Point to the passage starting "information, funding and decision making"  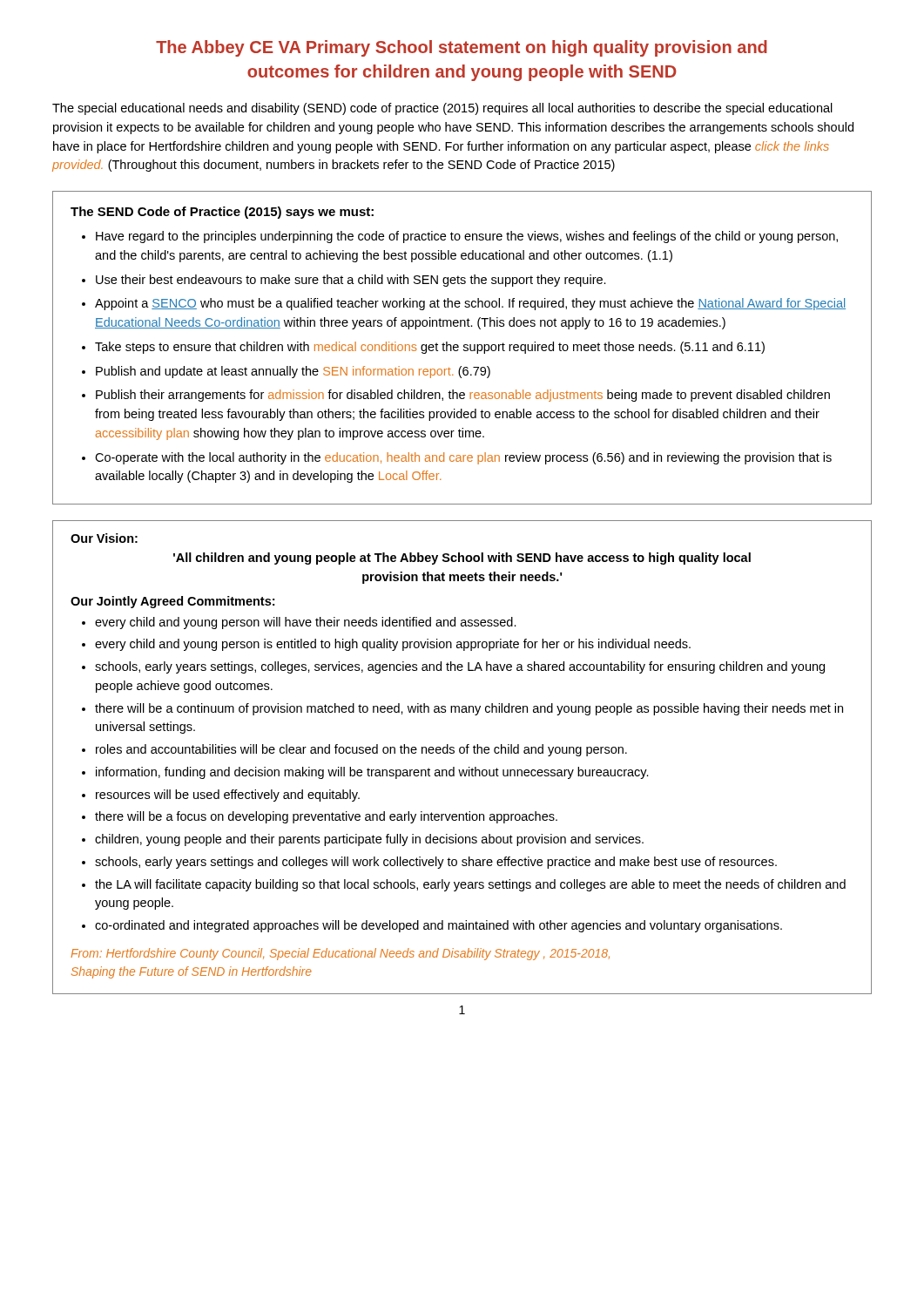(372, 772)
